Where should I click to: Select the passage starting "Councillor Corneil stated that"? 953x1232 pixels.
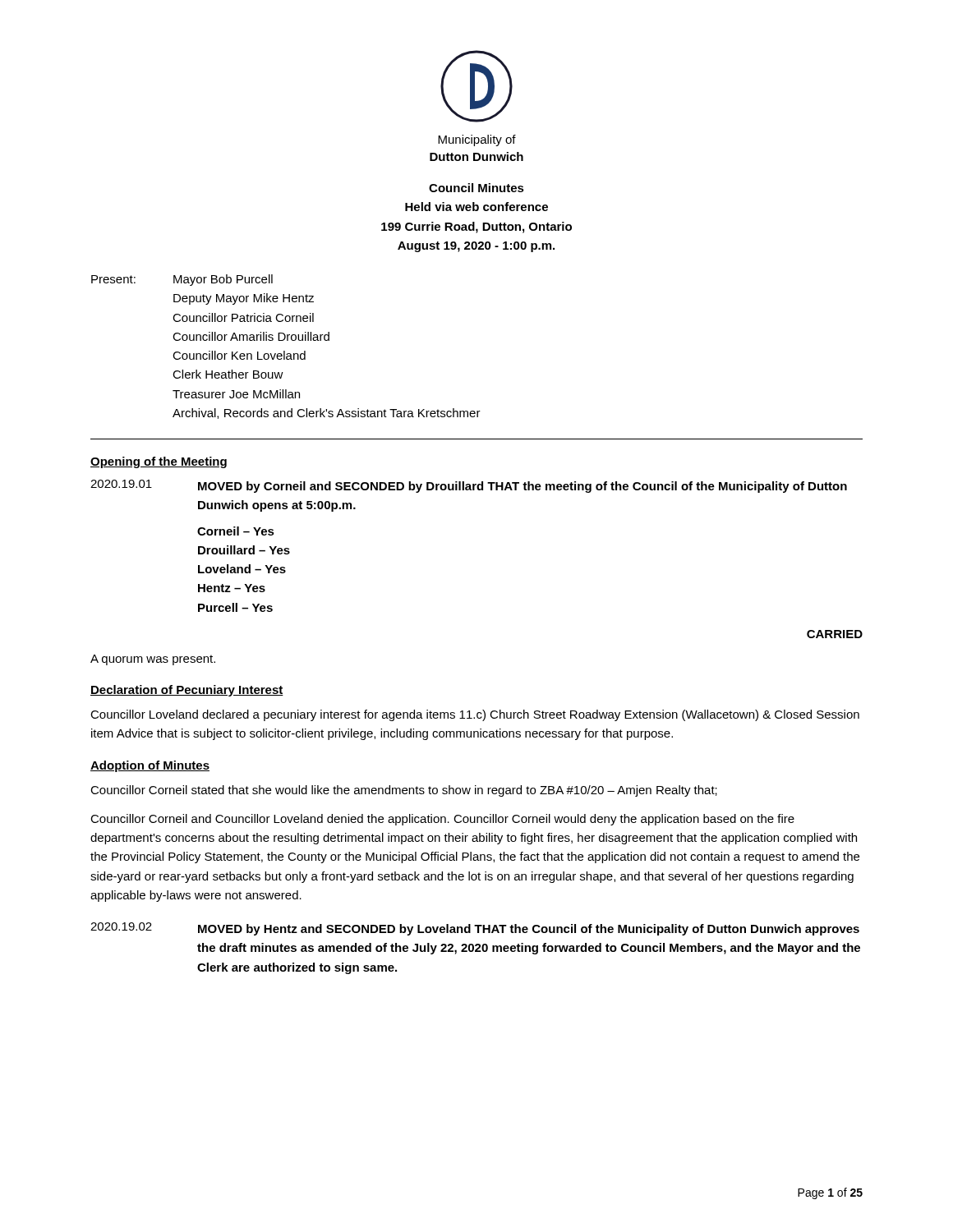coord(404,789)
